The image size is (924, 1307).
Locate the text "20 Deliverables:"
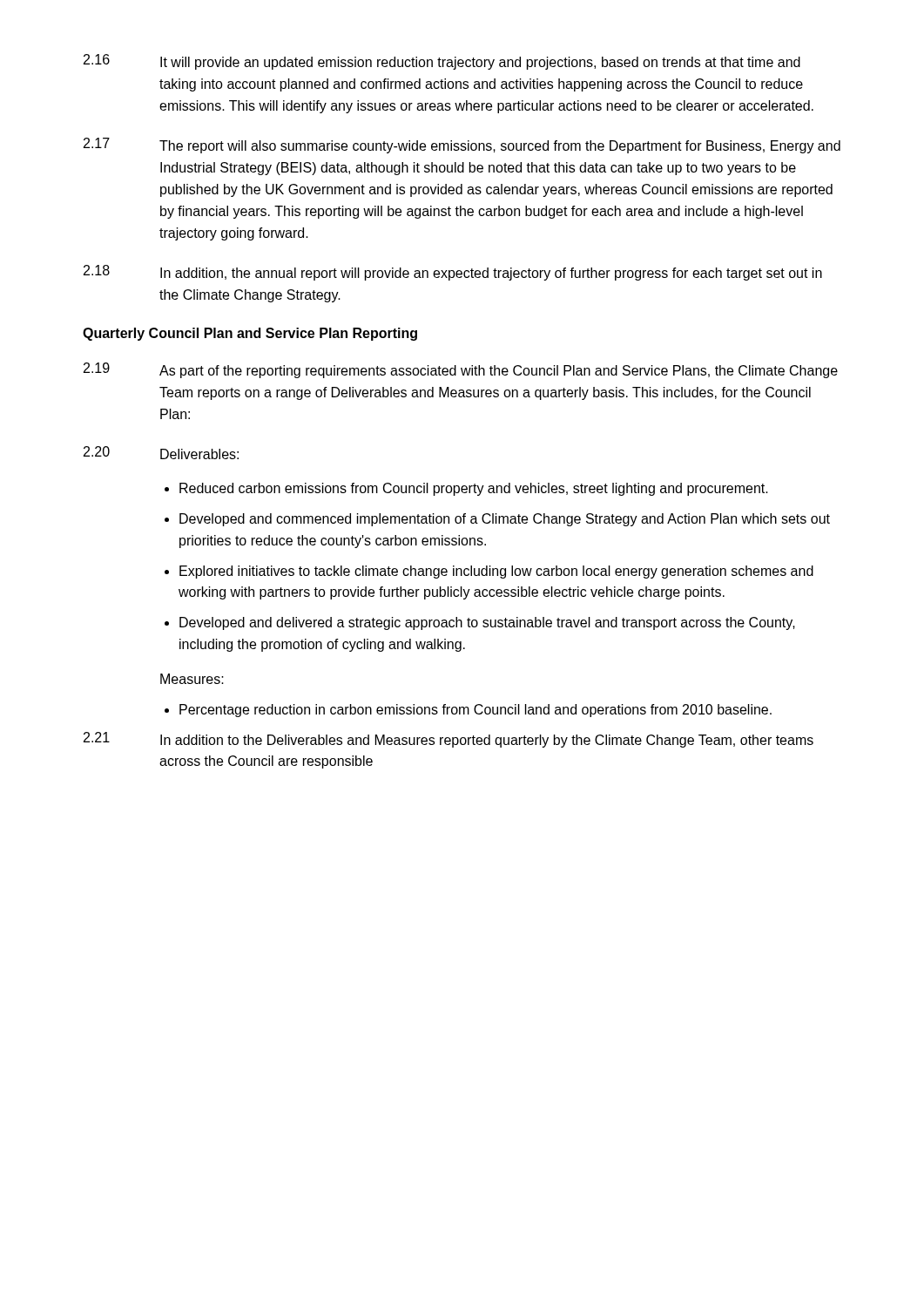(x=161, y=453)
